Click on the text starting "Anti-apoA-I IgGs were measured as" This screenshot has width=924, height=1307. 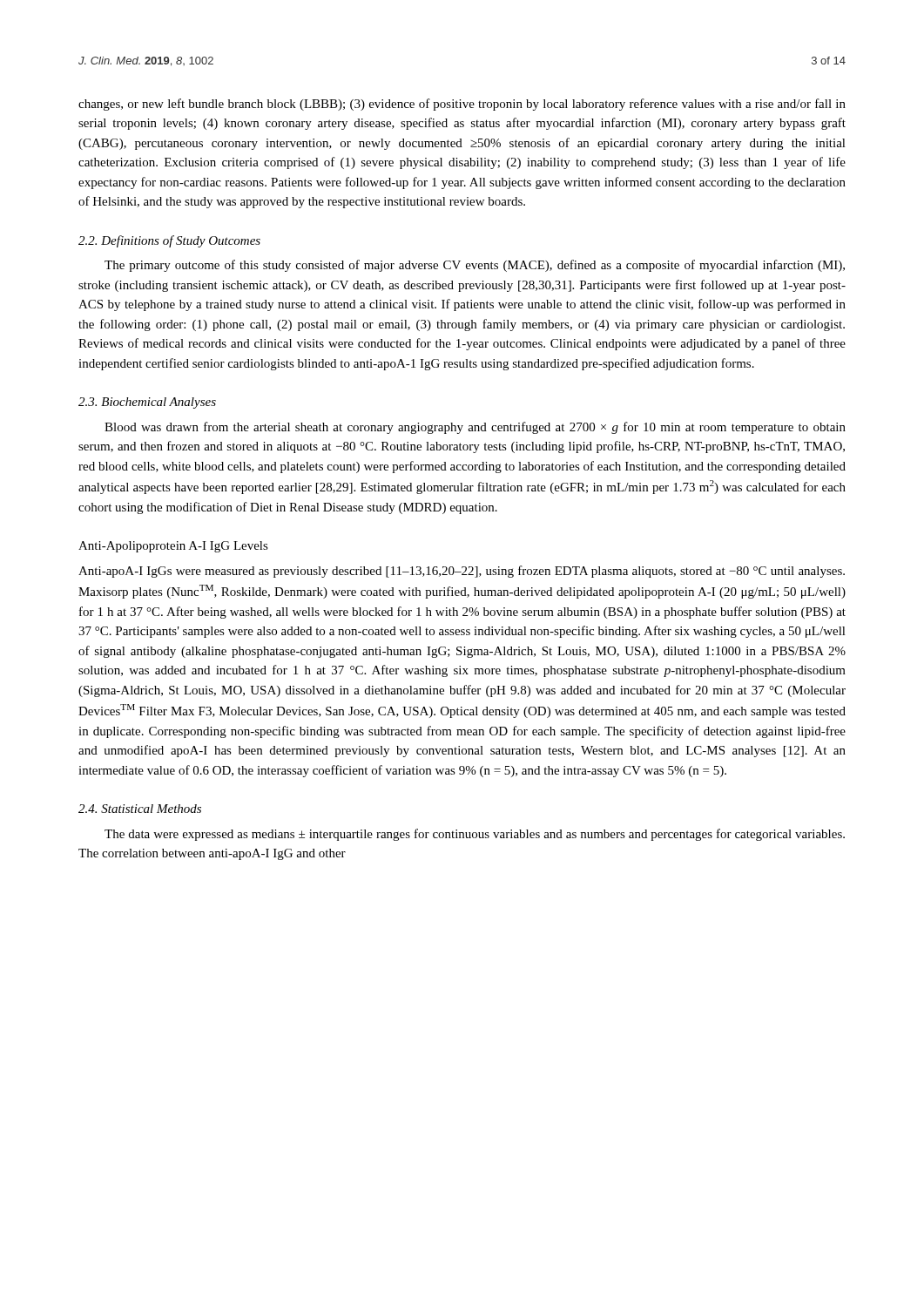(462, 670)
